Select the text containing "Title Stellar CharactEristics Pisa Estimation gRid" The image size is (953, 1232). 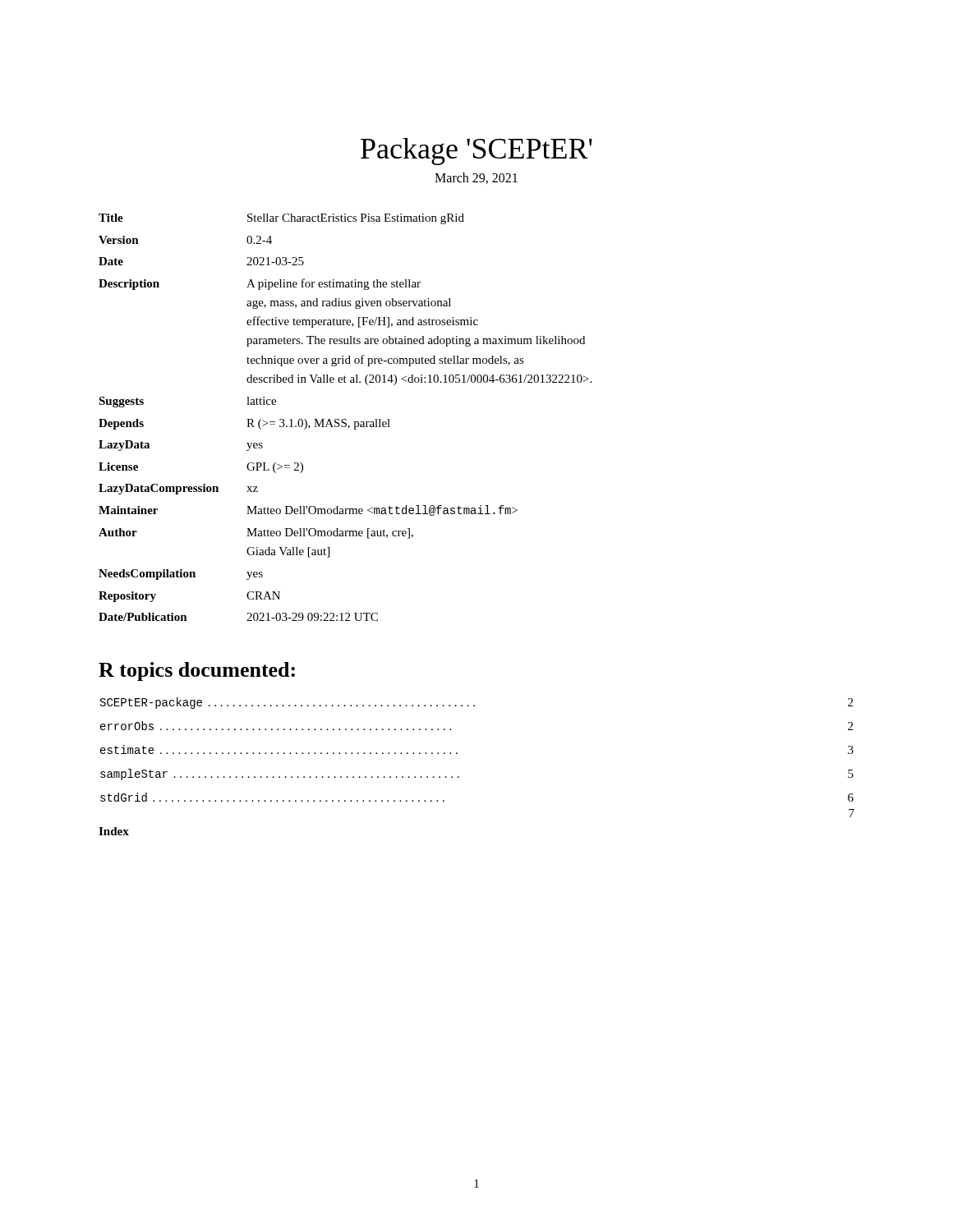(281, 219)
